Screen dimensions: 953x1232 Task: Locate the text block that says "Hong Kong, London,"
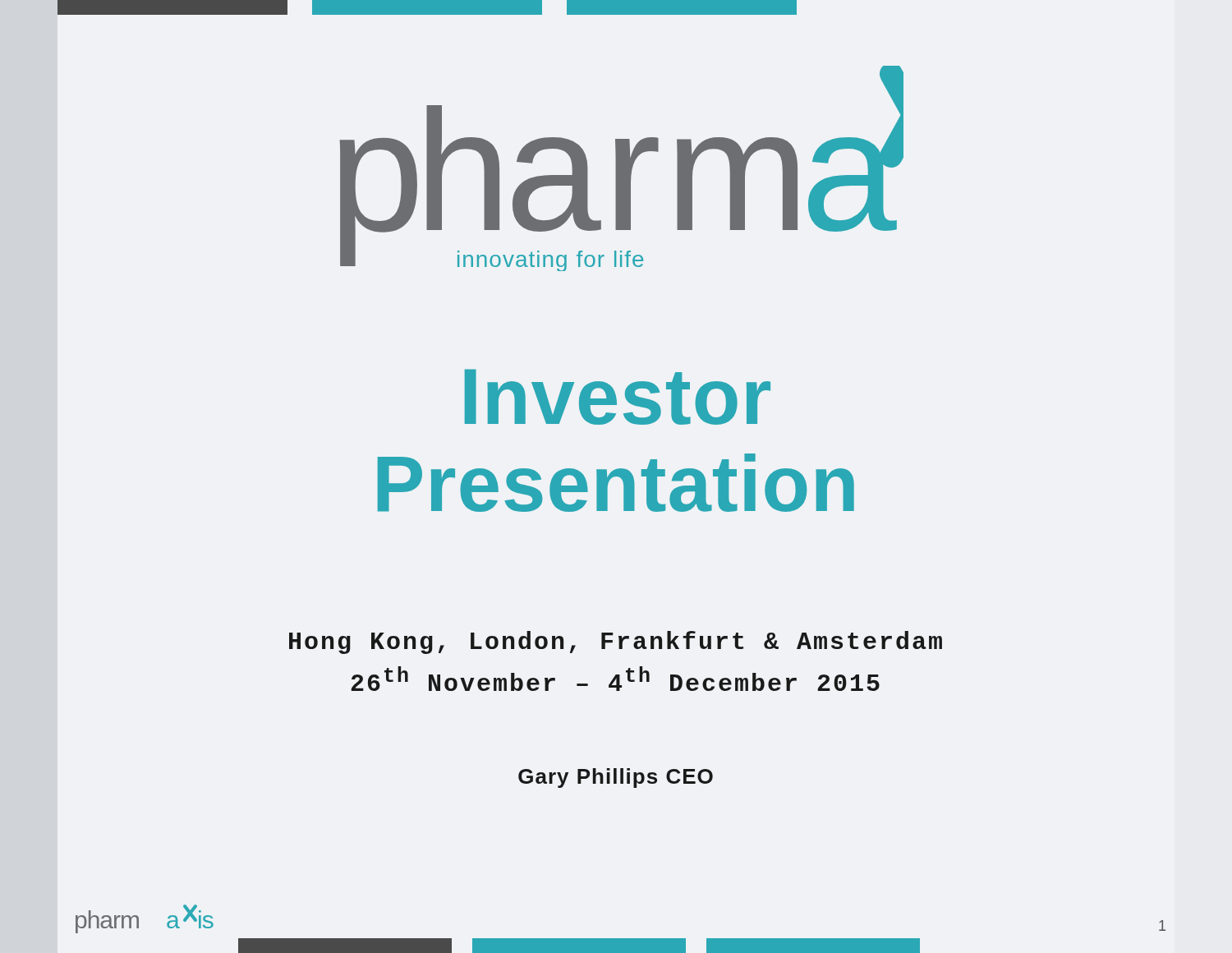pyautogui.click(x=616, y=664)
